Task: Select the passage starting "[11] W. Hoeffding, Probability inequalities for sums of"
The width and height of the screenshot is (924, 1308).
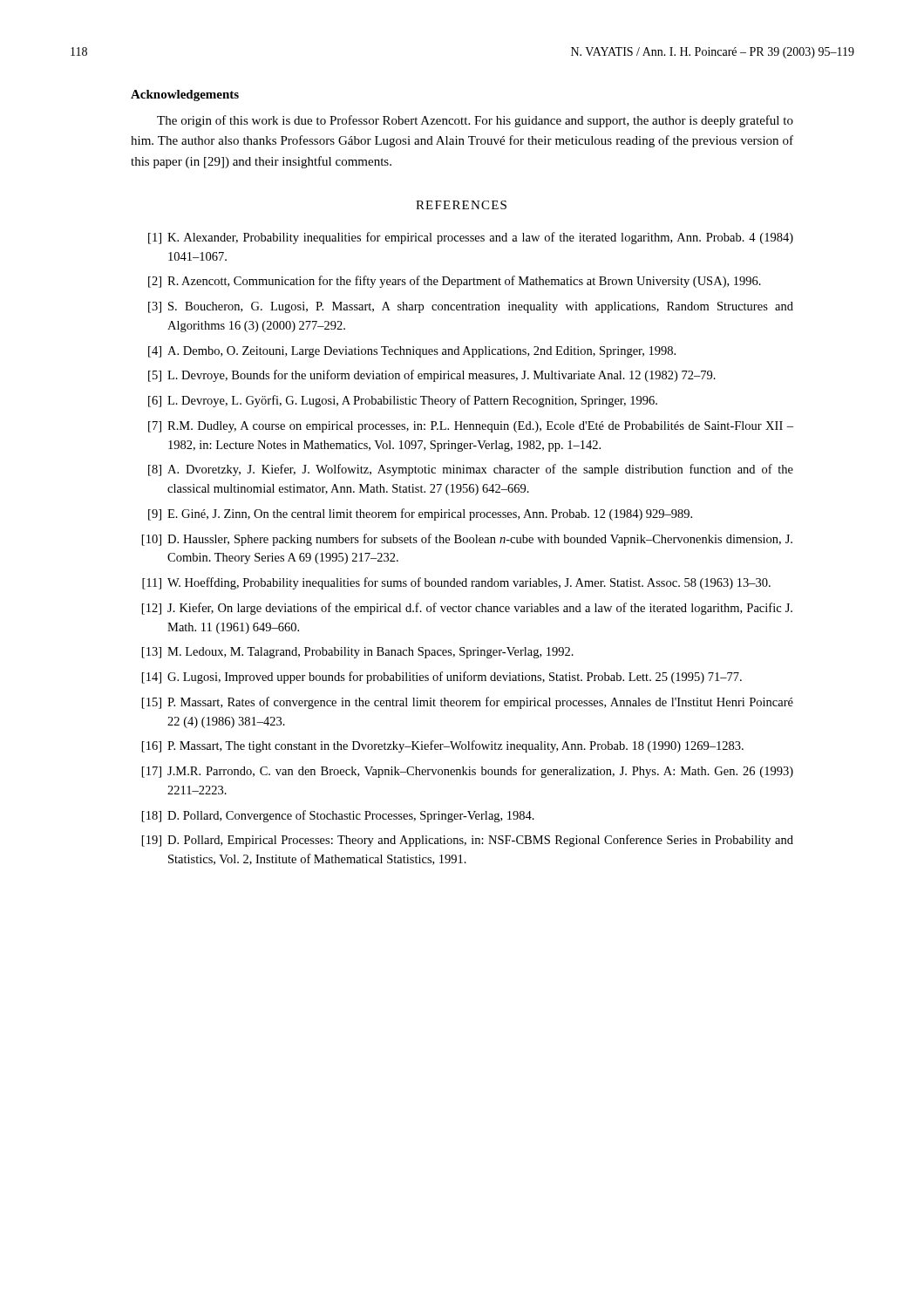Action: point(462,583)
